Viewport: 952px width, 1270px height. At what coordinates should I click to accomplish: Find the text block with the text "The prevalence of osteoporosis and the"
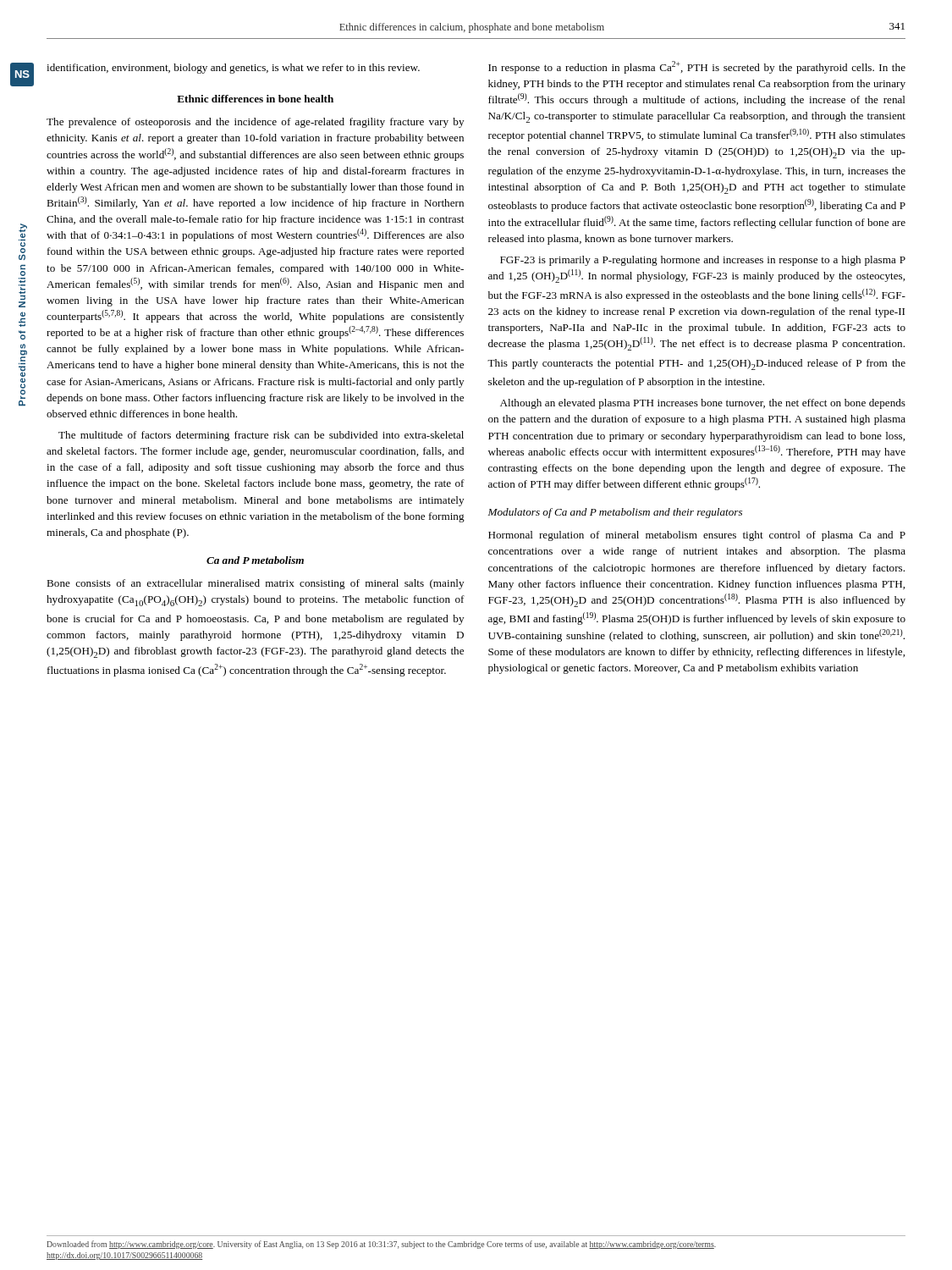pyautogui.click(x=255, y=327)
